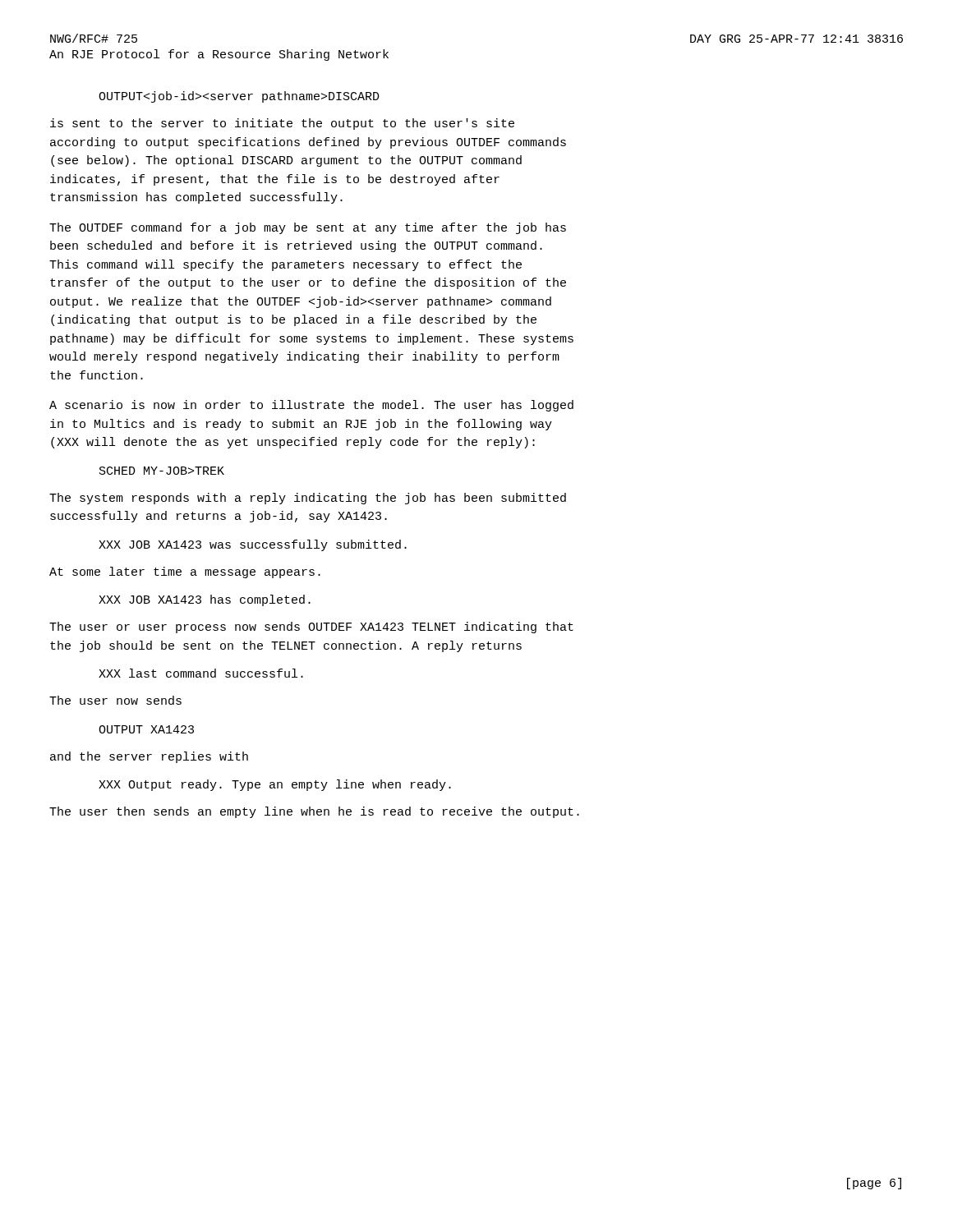Where does it say "XXX last command successful."?
This screenshot has width=953, height=1232.
202,675
